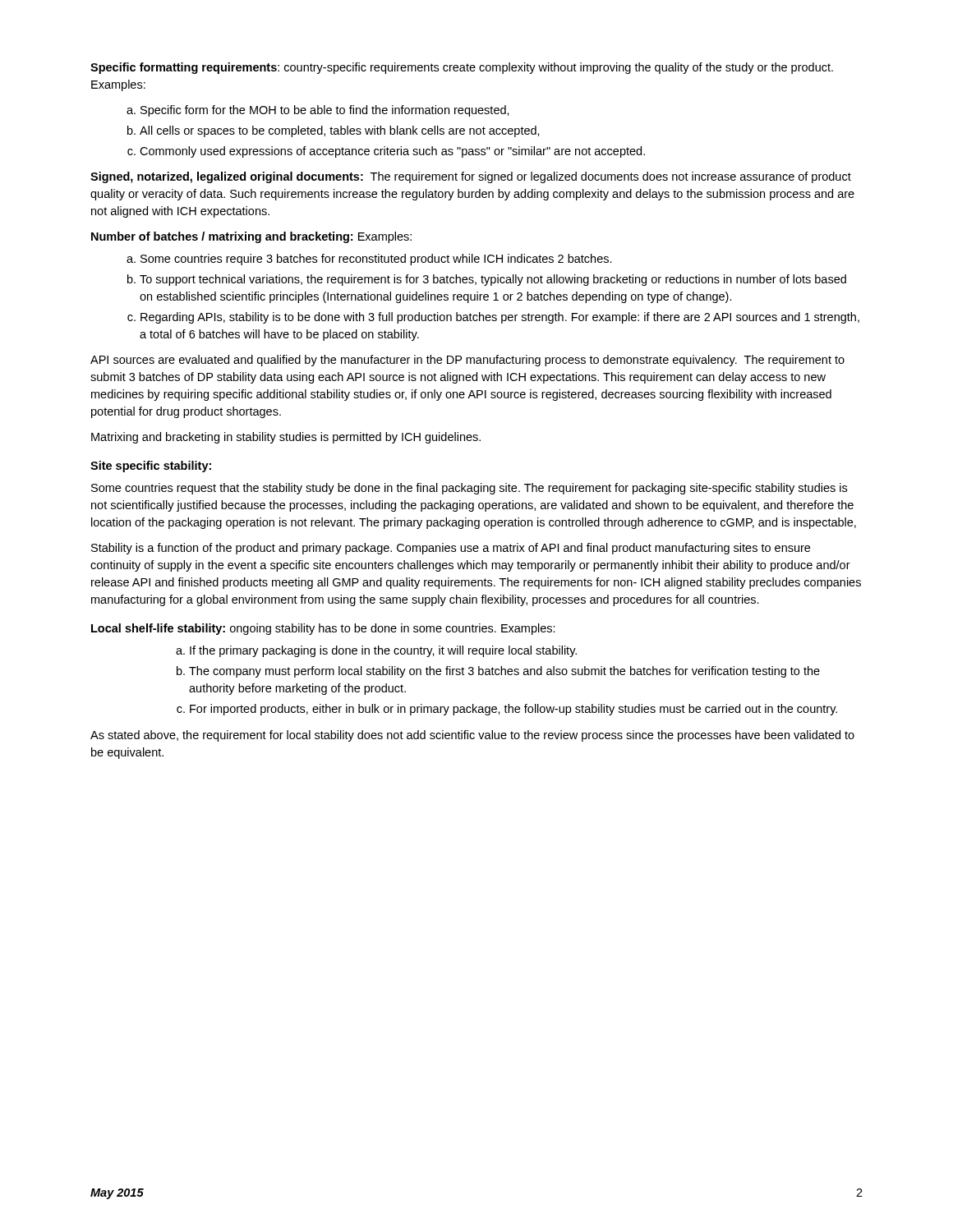Locate the region starting "For imported products,"

tap(526, 710)
